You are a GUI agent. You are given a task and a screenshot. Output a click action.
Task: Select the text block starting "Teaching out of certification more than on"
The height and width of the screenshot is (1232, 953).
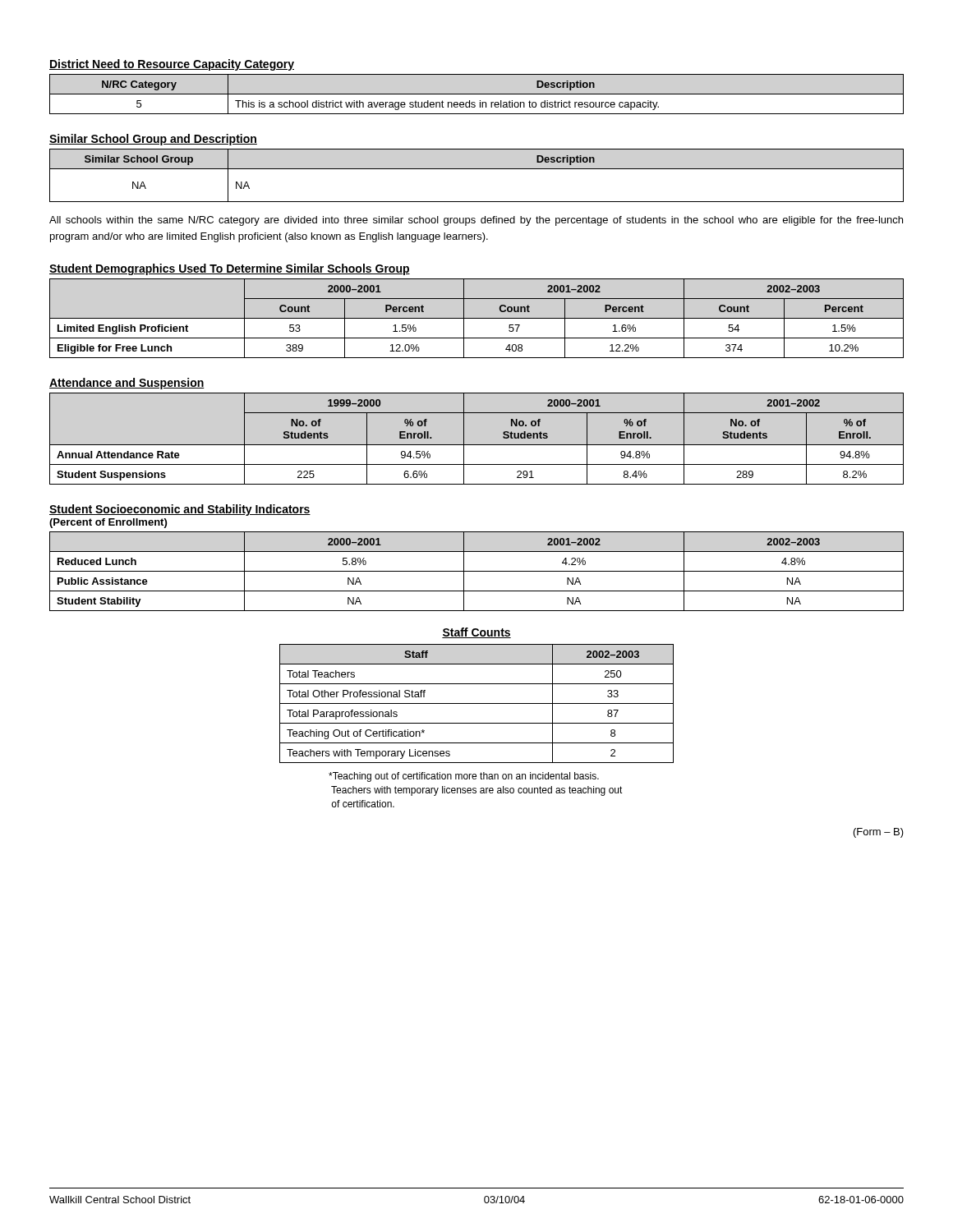[475, 790]
